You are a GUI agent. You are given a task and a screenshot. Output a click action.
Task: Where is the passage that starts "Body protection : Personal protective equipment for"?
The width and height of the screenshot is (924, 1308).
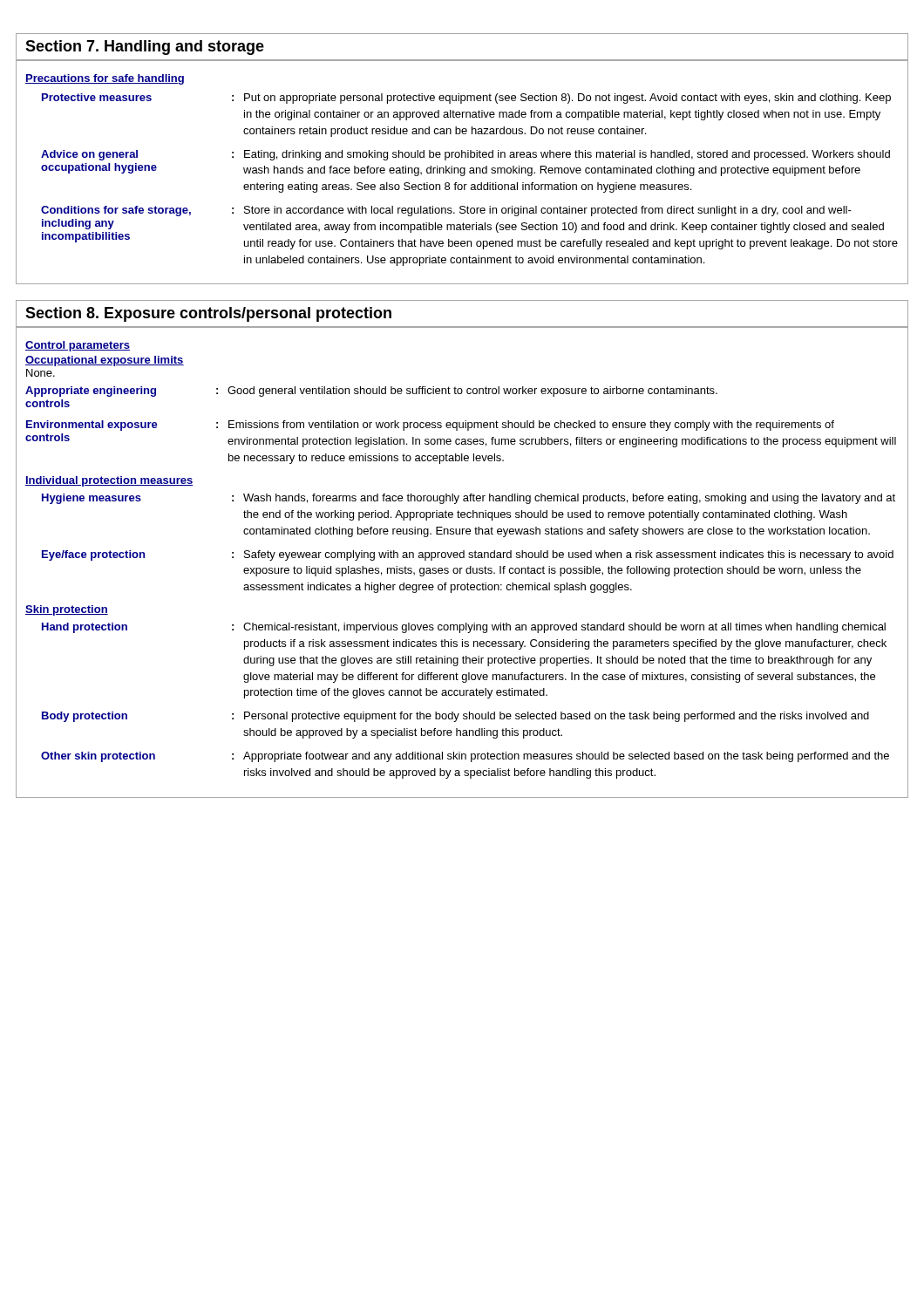[462, 725]
